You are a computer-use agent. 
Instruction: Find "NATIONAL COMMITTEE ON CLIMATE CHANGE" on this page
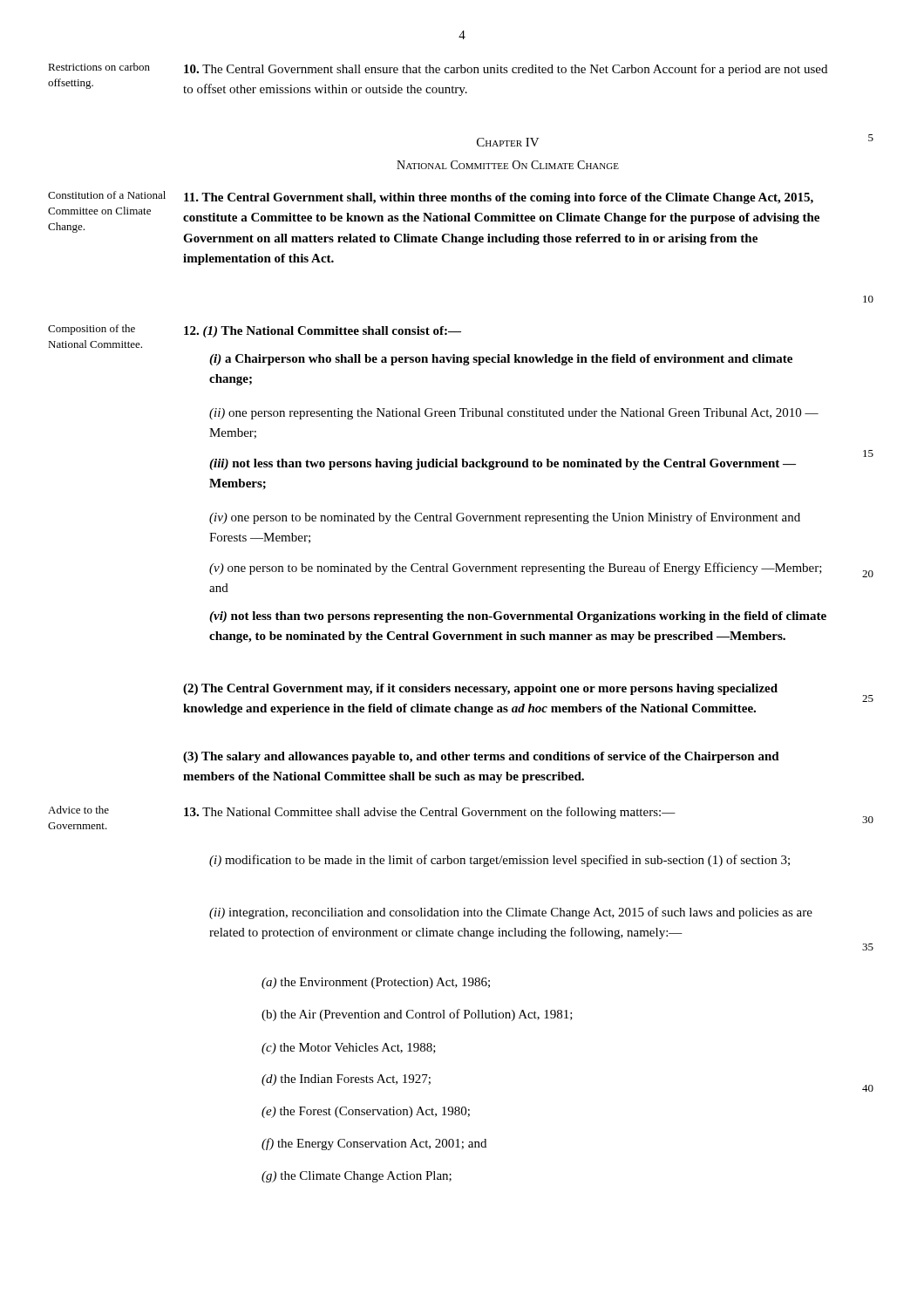508,165
